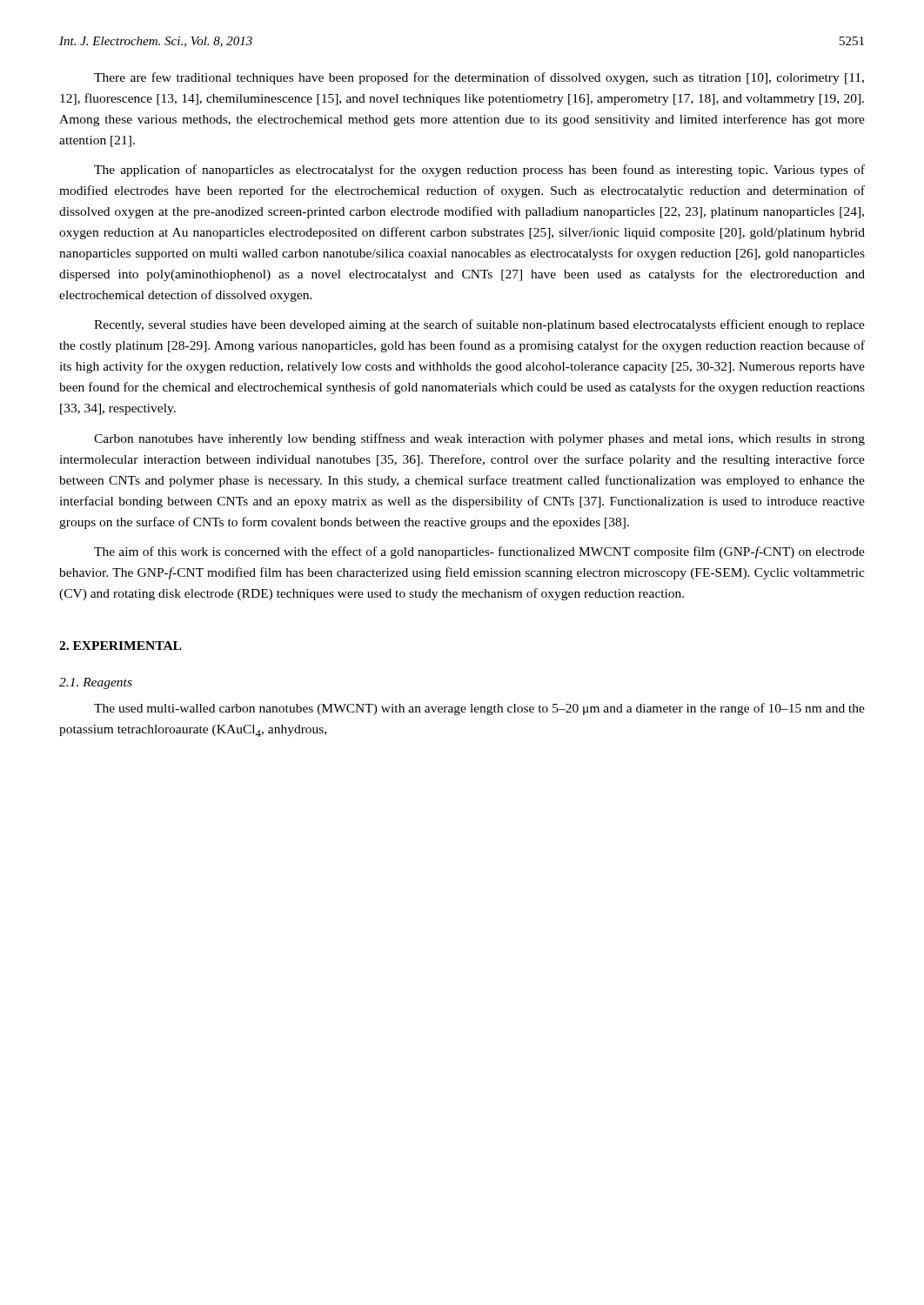Select the region starting "There are few traditional techniques have"
This screenshot has height=1305, width=924.
coord(462,109)
